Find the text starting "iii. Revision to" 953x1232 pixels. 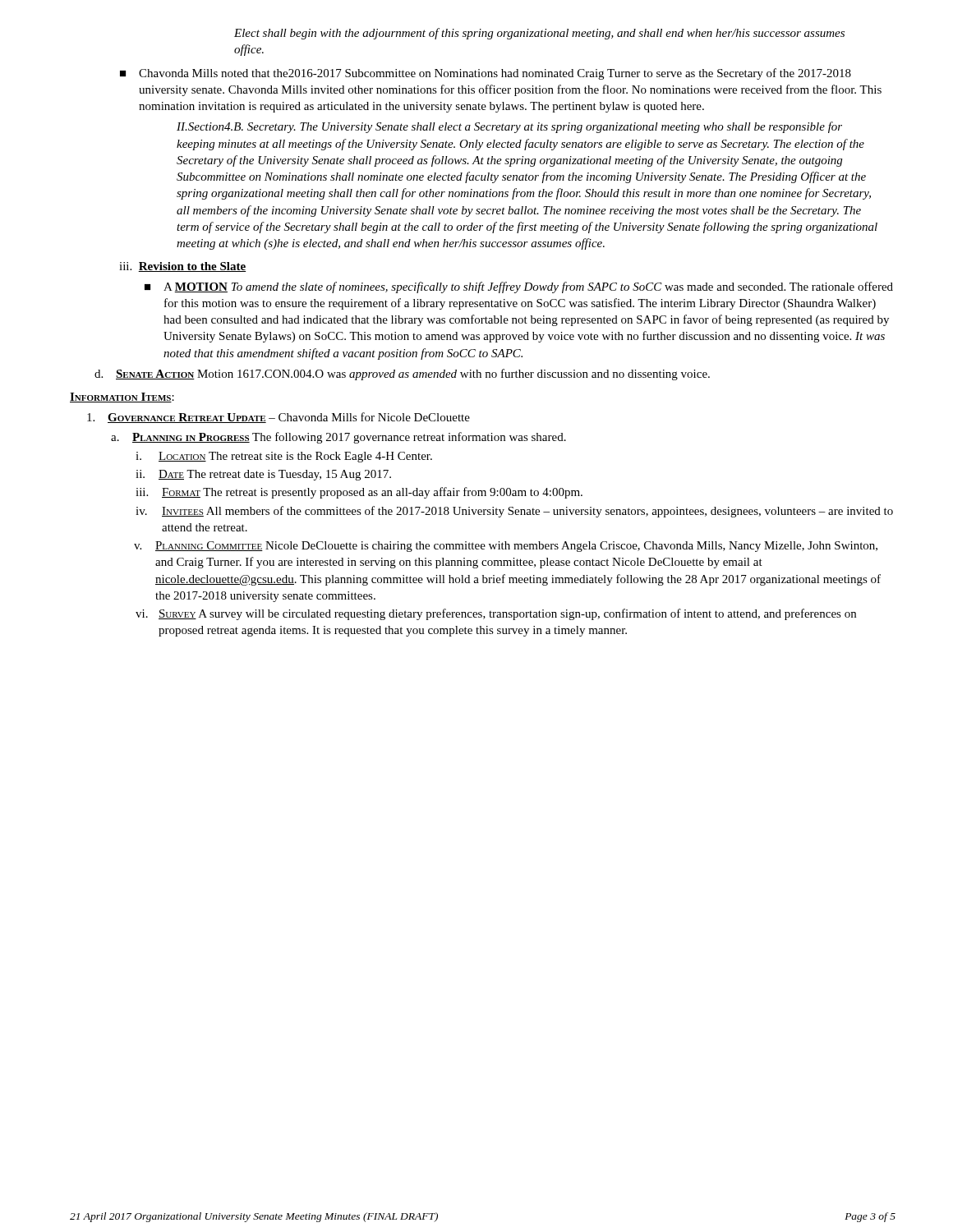tap(182, 266)
